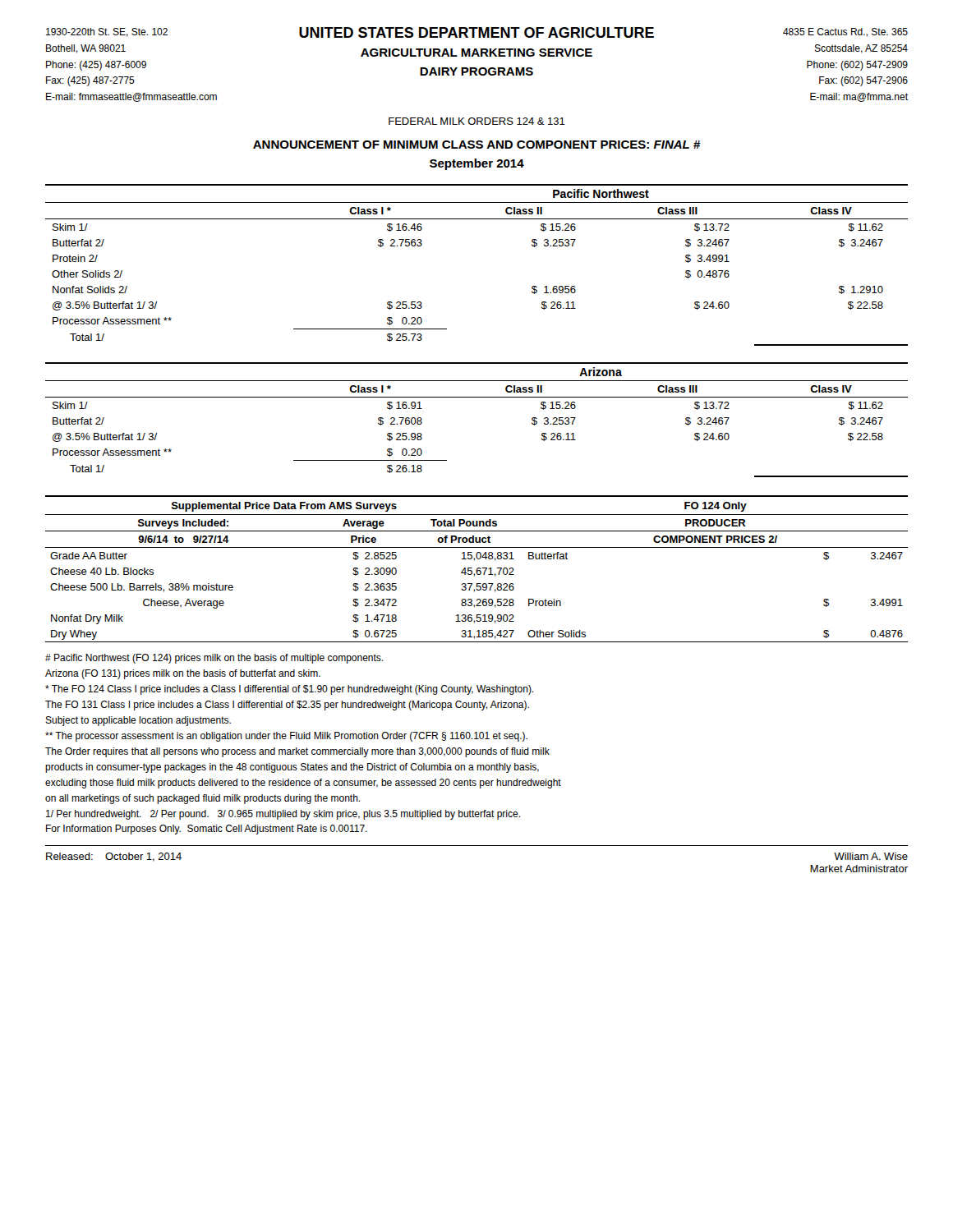Select the table that reads "$ 1.2910"
The height and width of the screenshot is (1232, 953).
point(476,265)
